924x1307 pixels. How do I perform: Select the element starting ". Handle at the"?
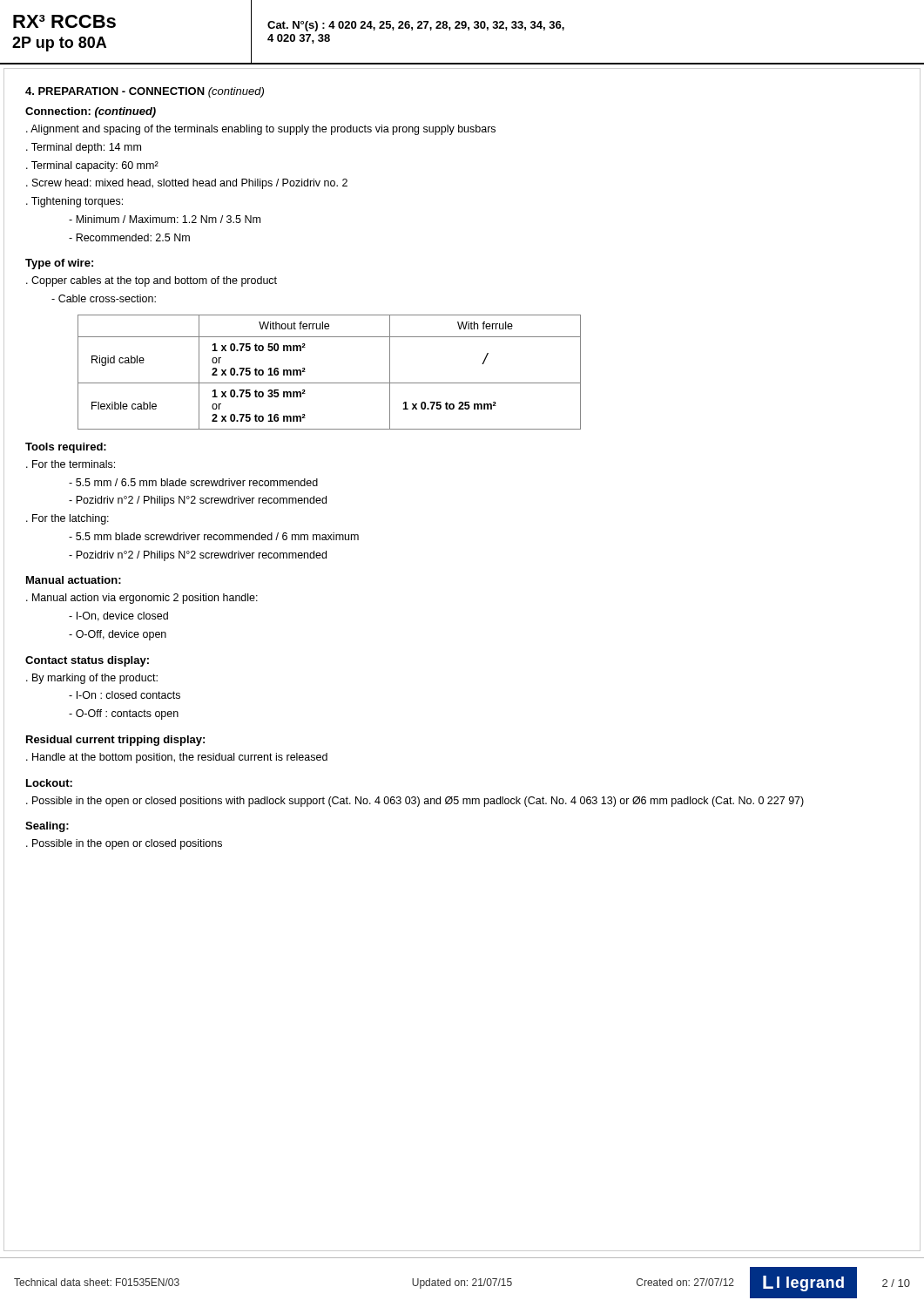[177, 757]
